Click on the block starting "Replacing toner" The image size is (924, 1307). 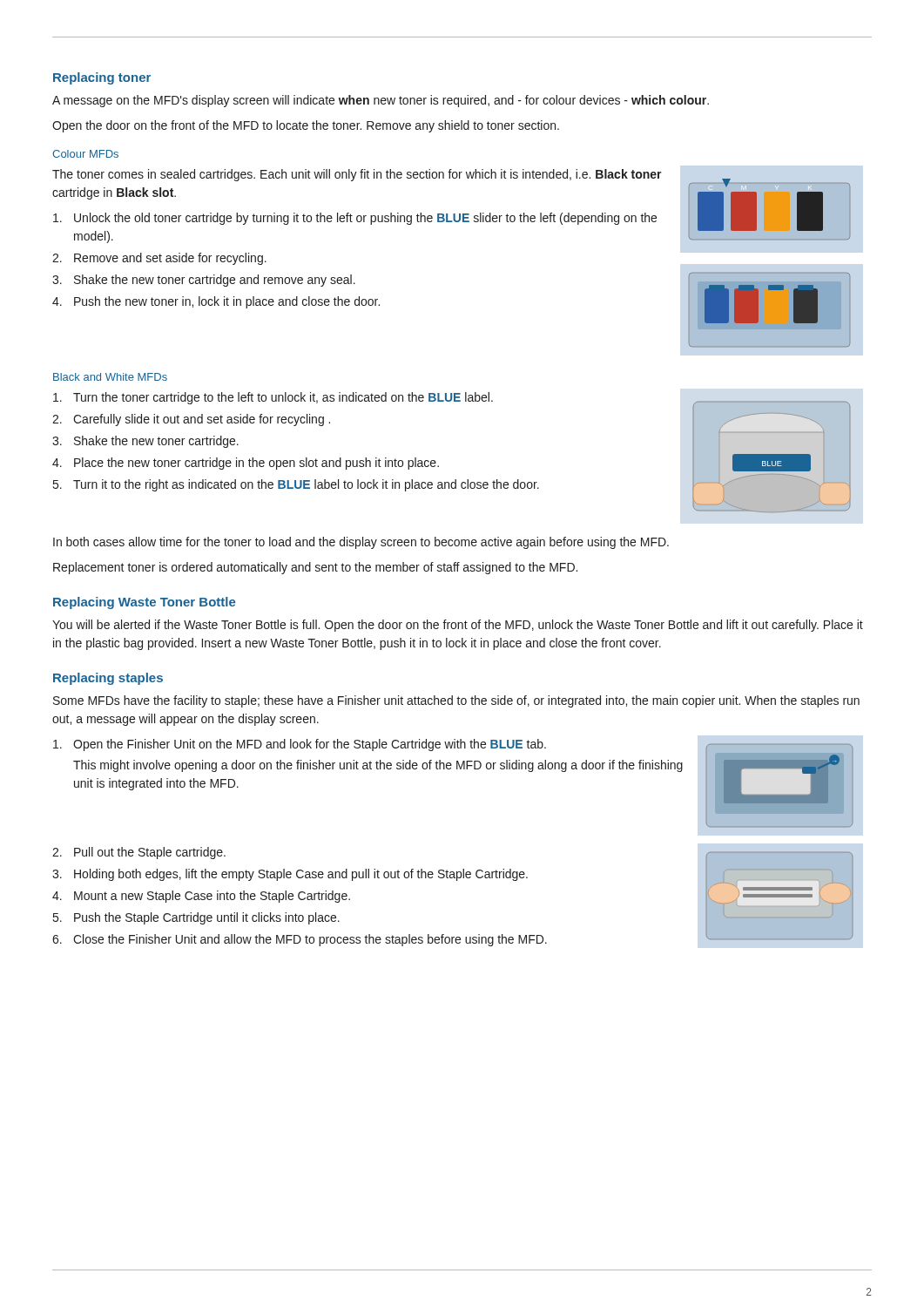point(102,77)
